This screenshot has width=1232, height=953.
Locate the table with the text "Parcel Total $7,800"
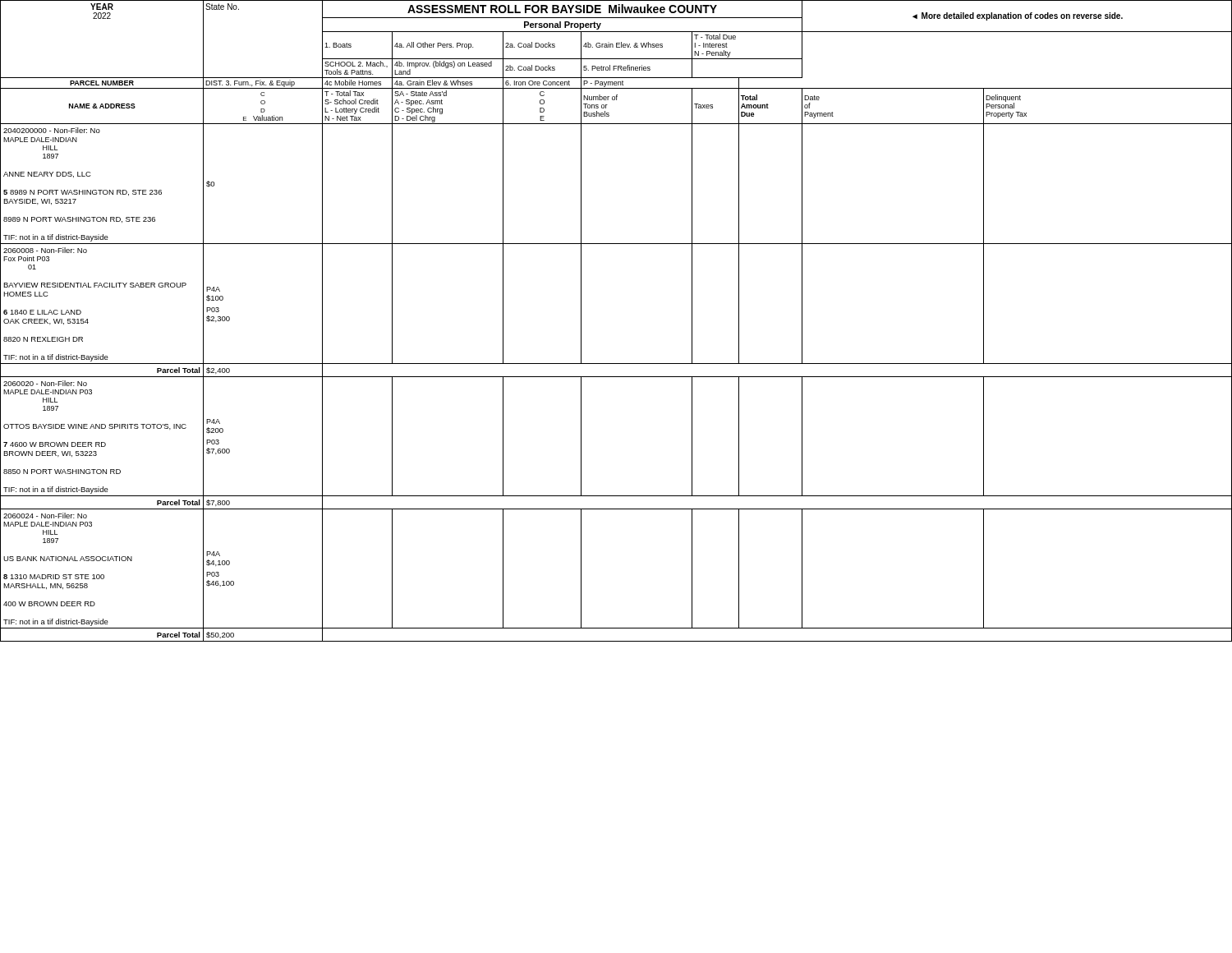[616, 502]
